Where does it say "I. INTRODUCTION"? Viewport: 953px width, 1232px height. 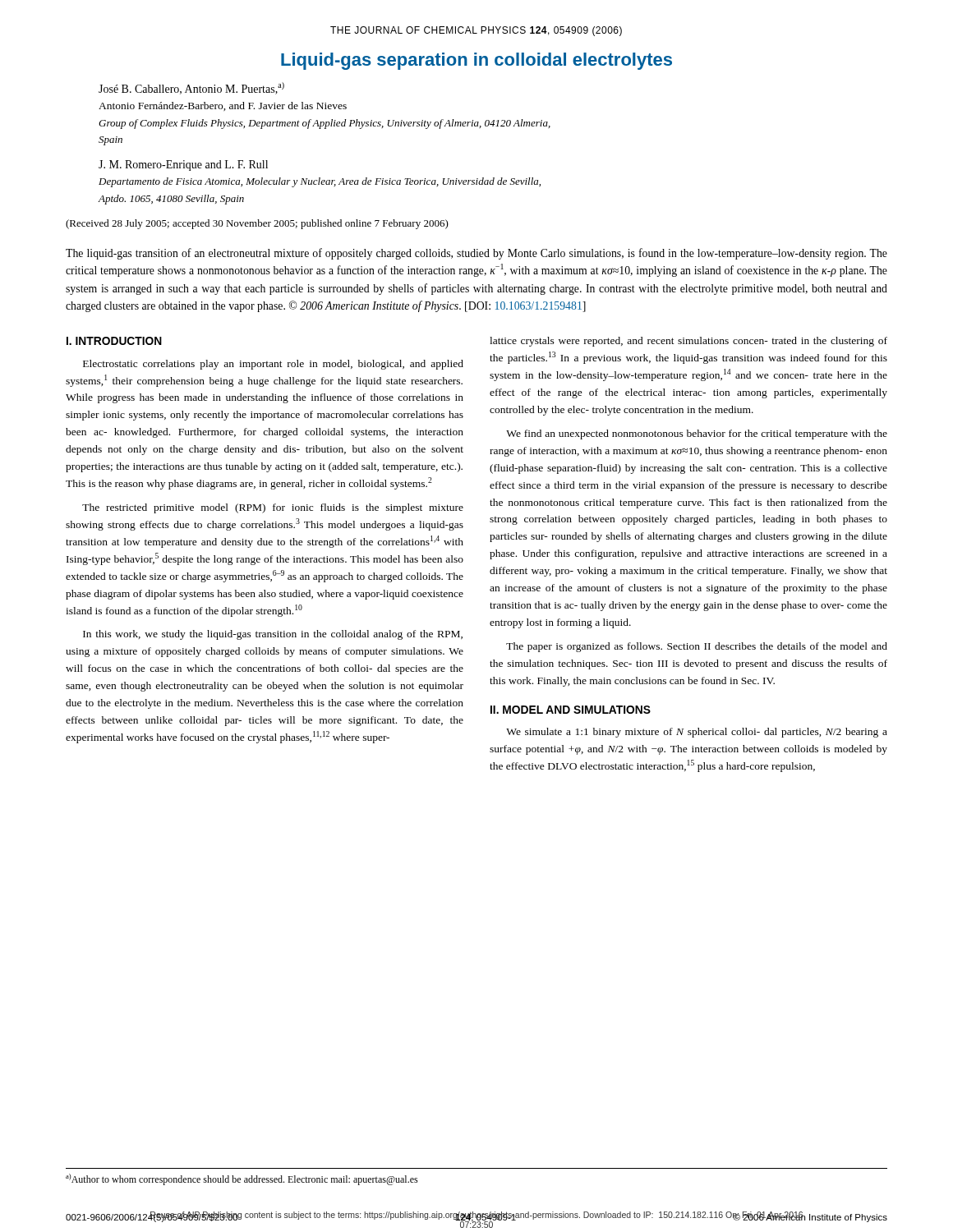[x=114, y=342]
